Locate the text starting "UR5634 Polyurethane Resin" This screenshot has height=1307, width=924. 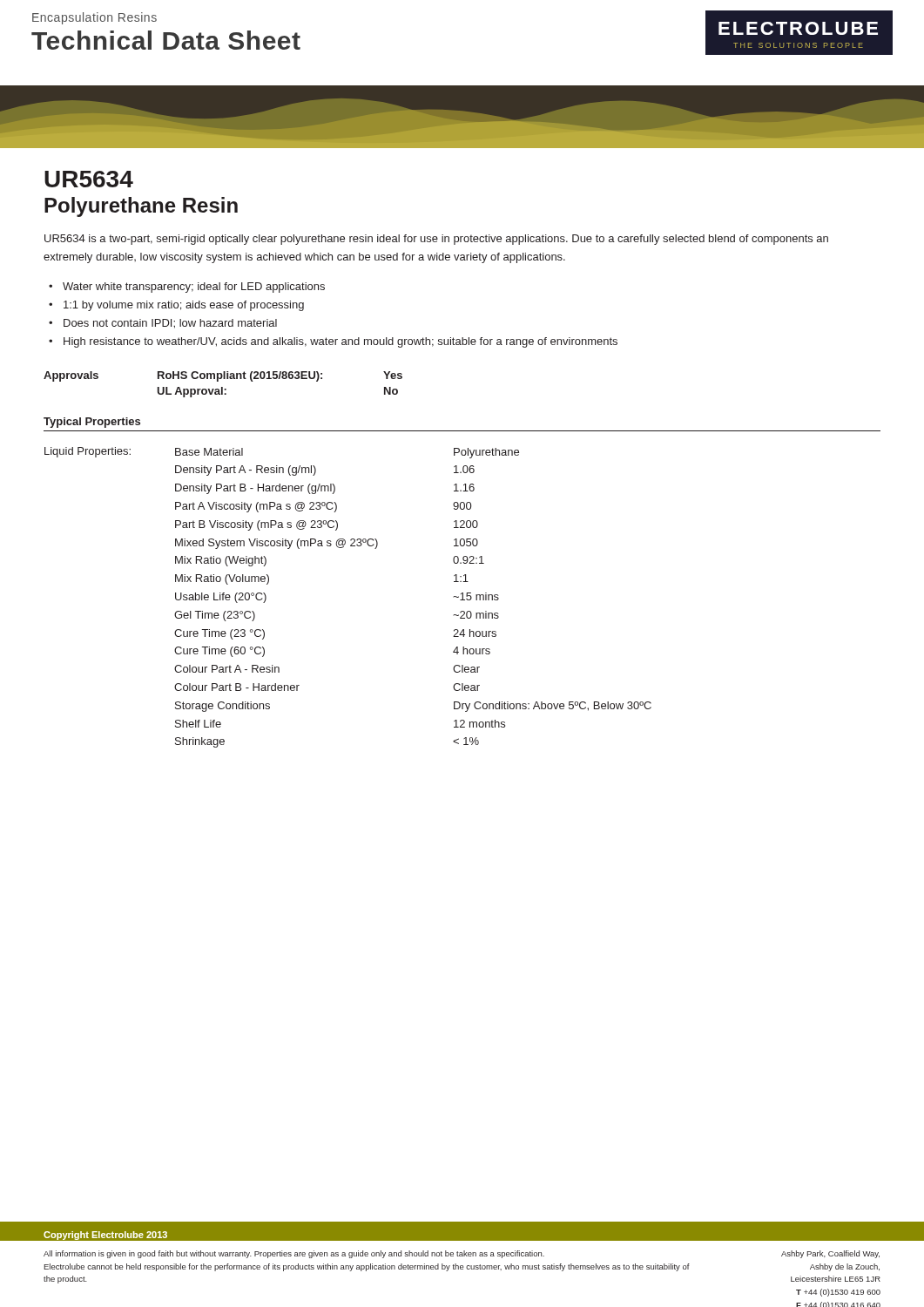[89, 179]
